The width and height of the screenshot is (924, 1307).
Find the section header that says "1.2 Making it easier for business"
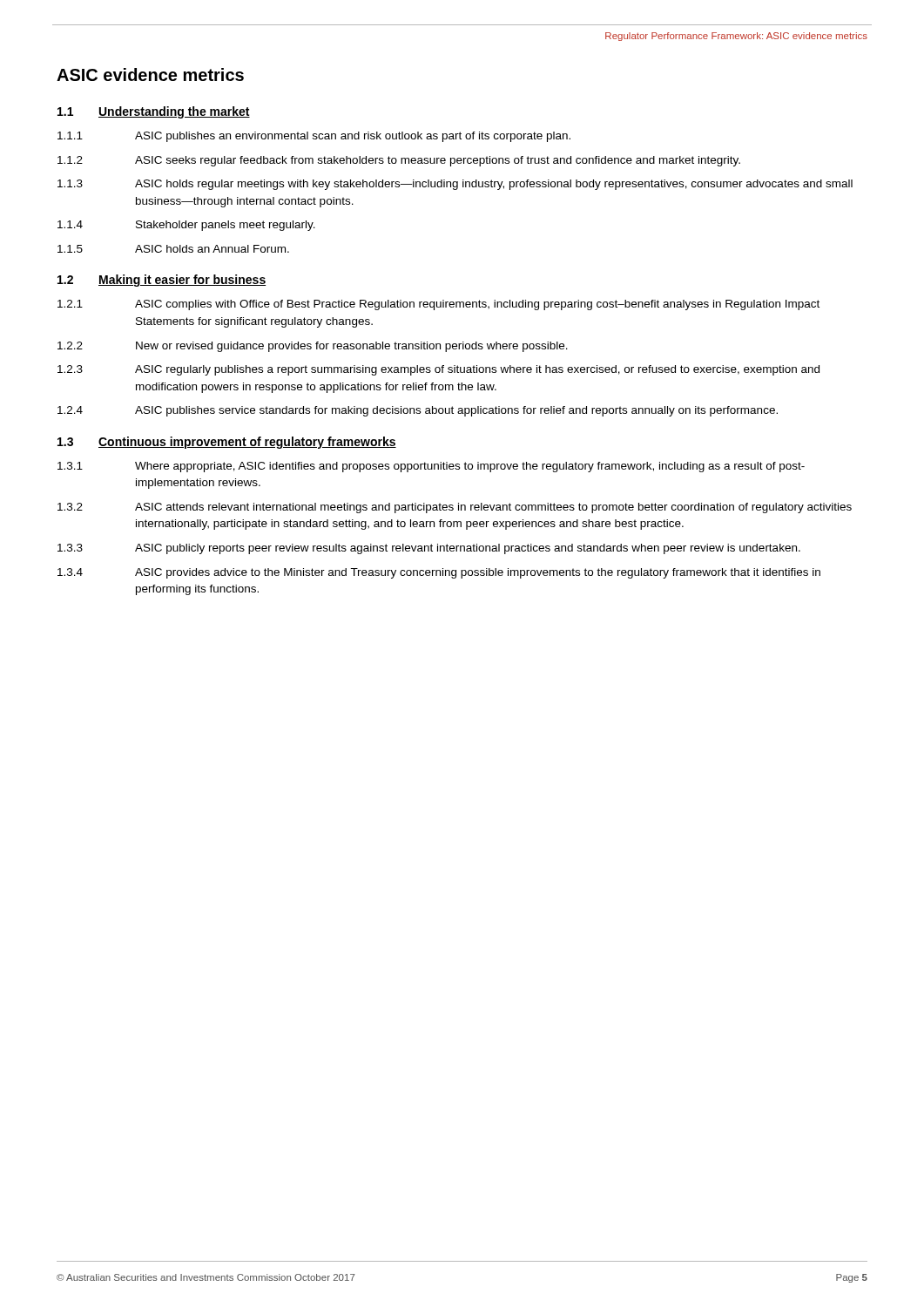click(x=161, y=280)
